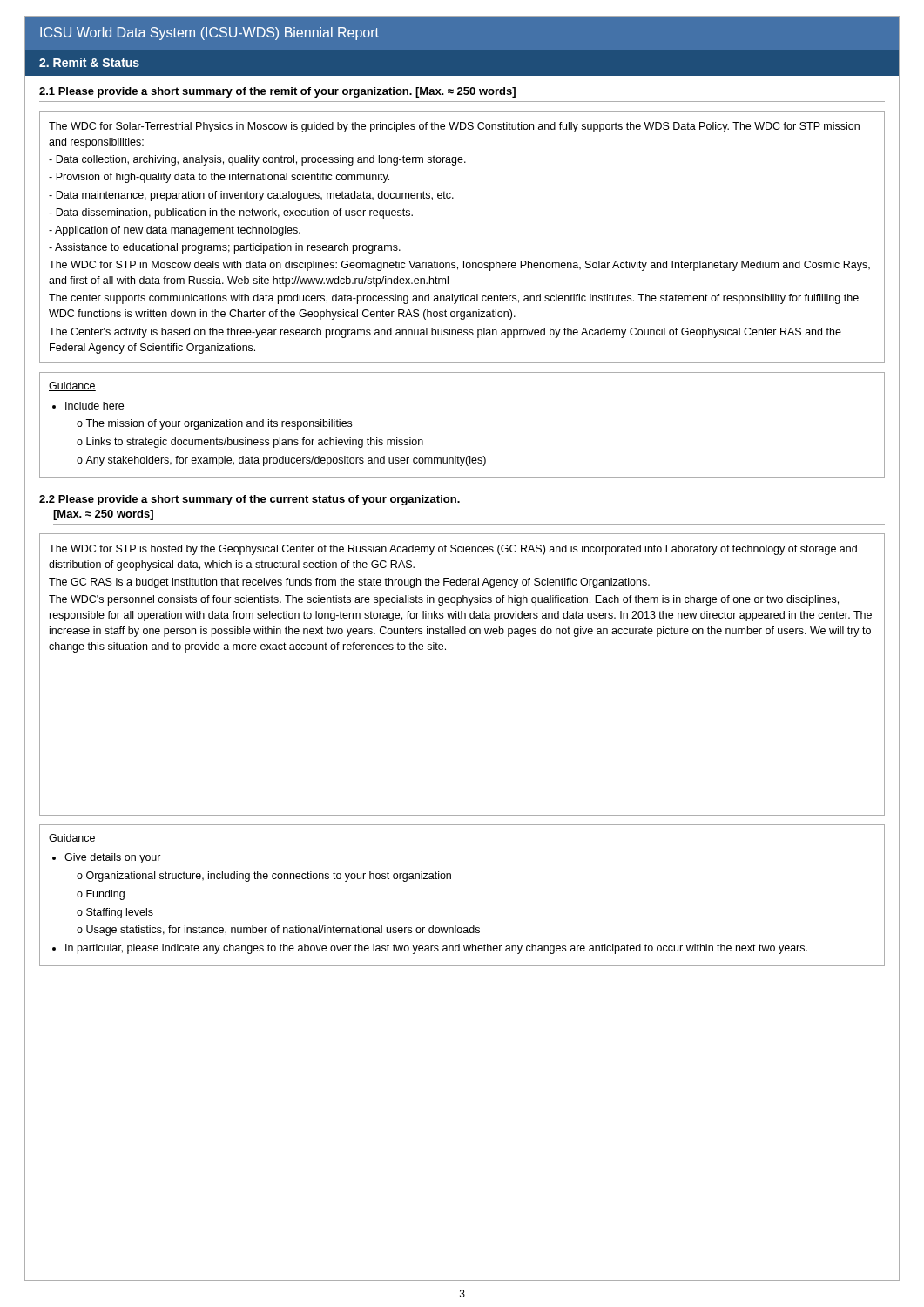Find the text block with the text "2 Please provide a short"
Screen dimensions: 1307x924
(462, 508)
